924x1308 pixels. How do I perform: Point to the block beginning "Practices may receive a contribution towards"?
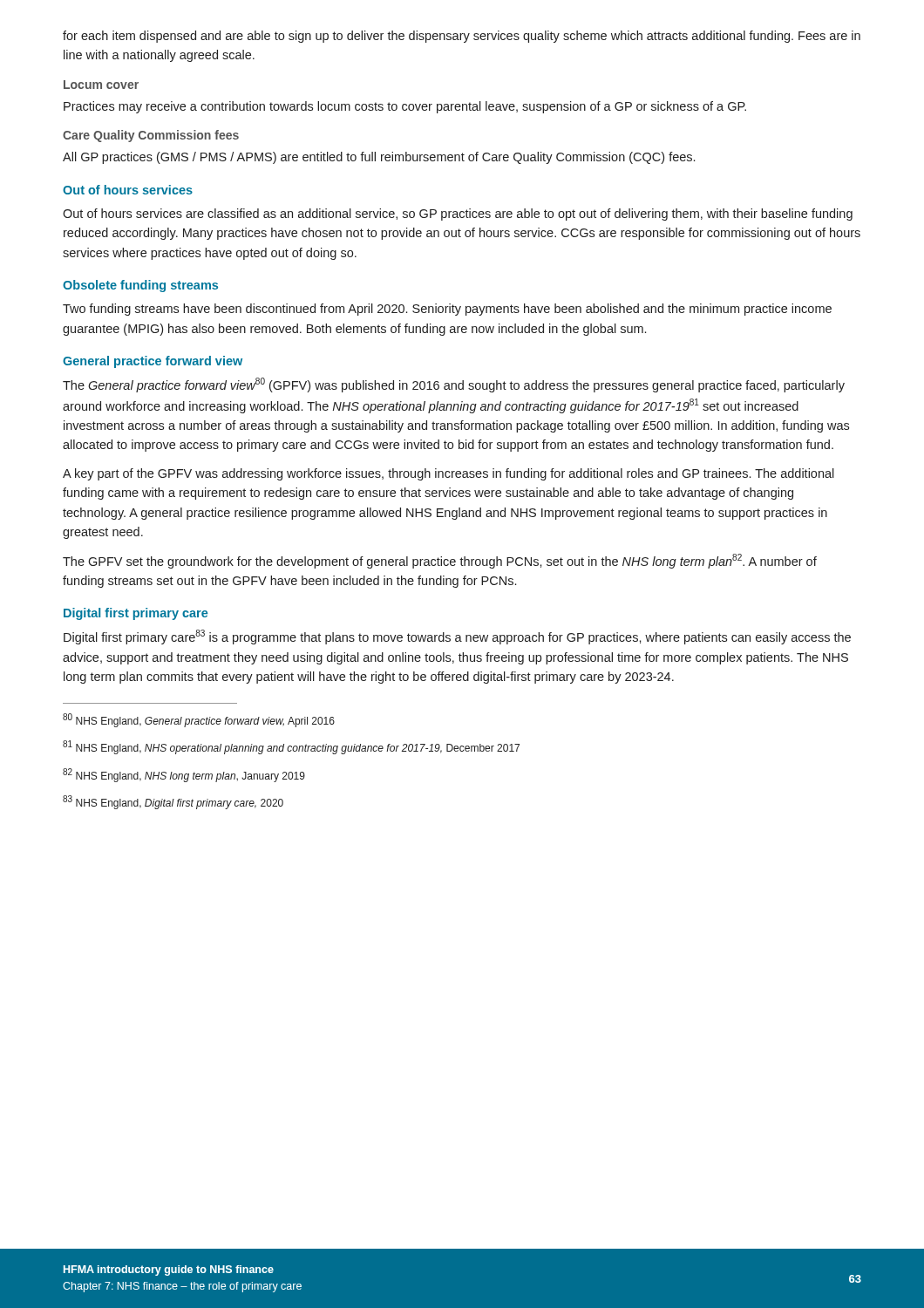[462, 107]
